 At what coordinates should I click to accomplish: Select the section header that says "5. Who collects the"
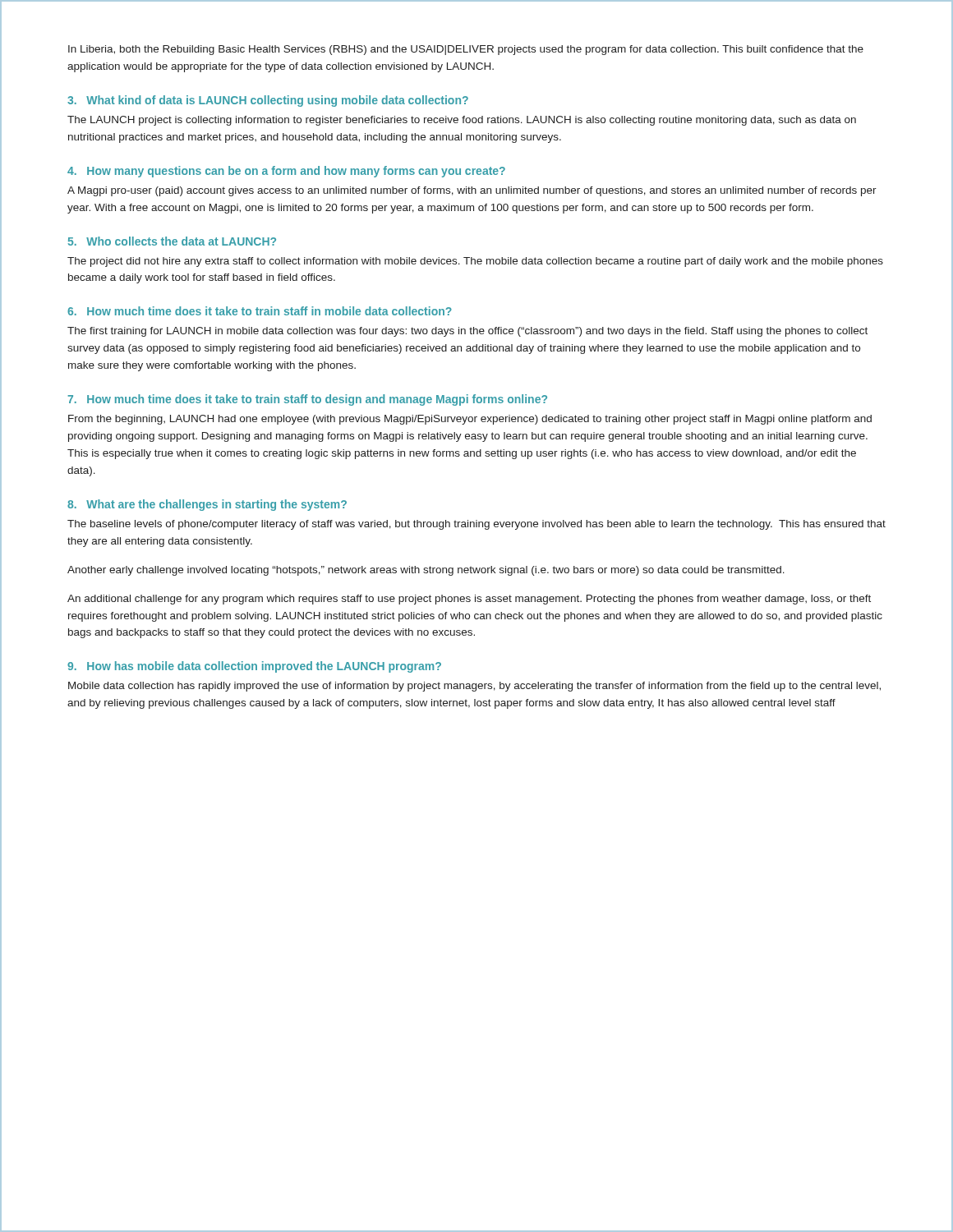pyautogui.click(x=172, y=241)
